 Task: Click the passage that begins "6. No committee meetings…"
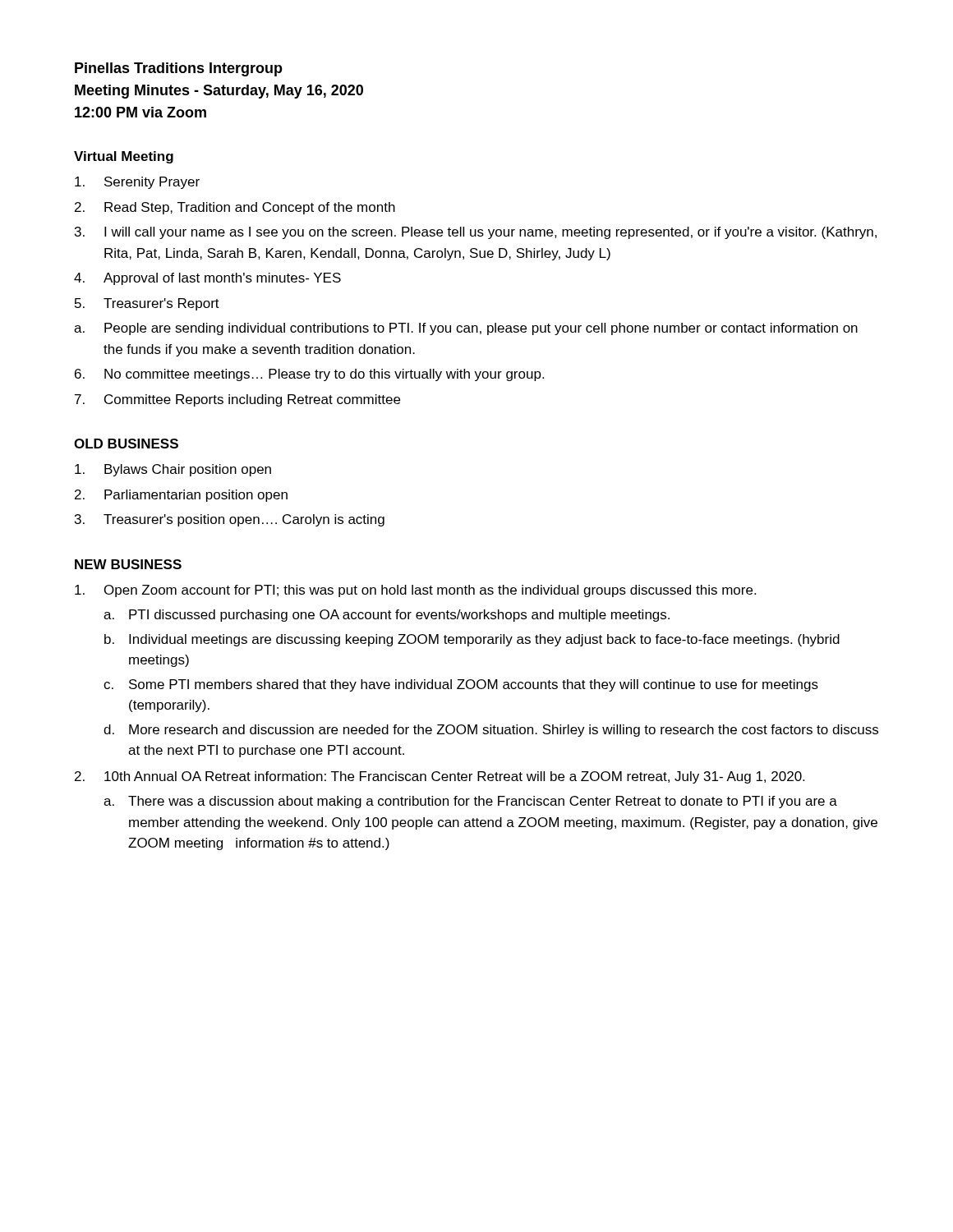(x=476, y=374)
